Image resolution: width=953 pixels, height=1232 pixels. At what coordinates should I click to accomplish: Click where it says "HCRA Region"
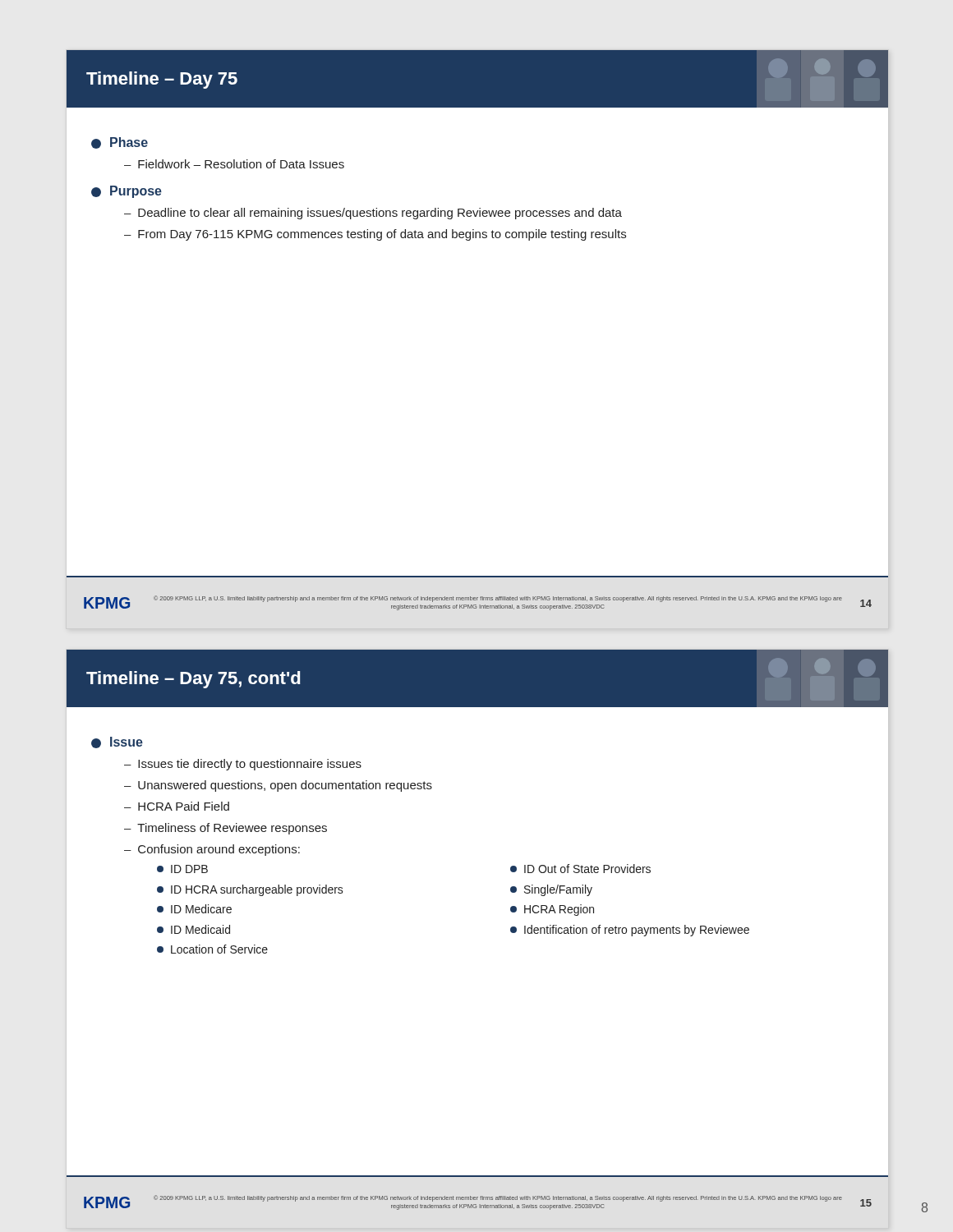click(553, 910)
